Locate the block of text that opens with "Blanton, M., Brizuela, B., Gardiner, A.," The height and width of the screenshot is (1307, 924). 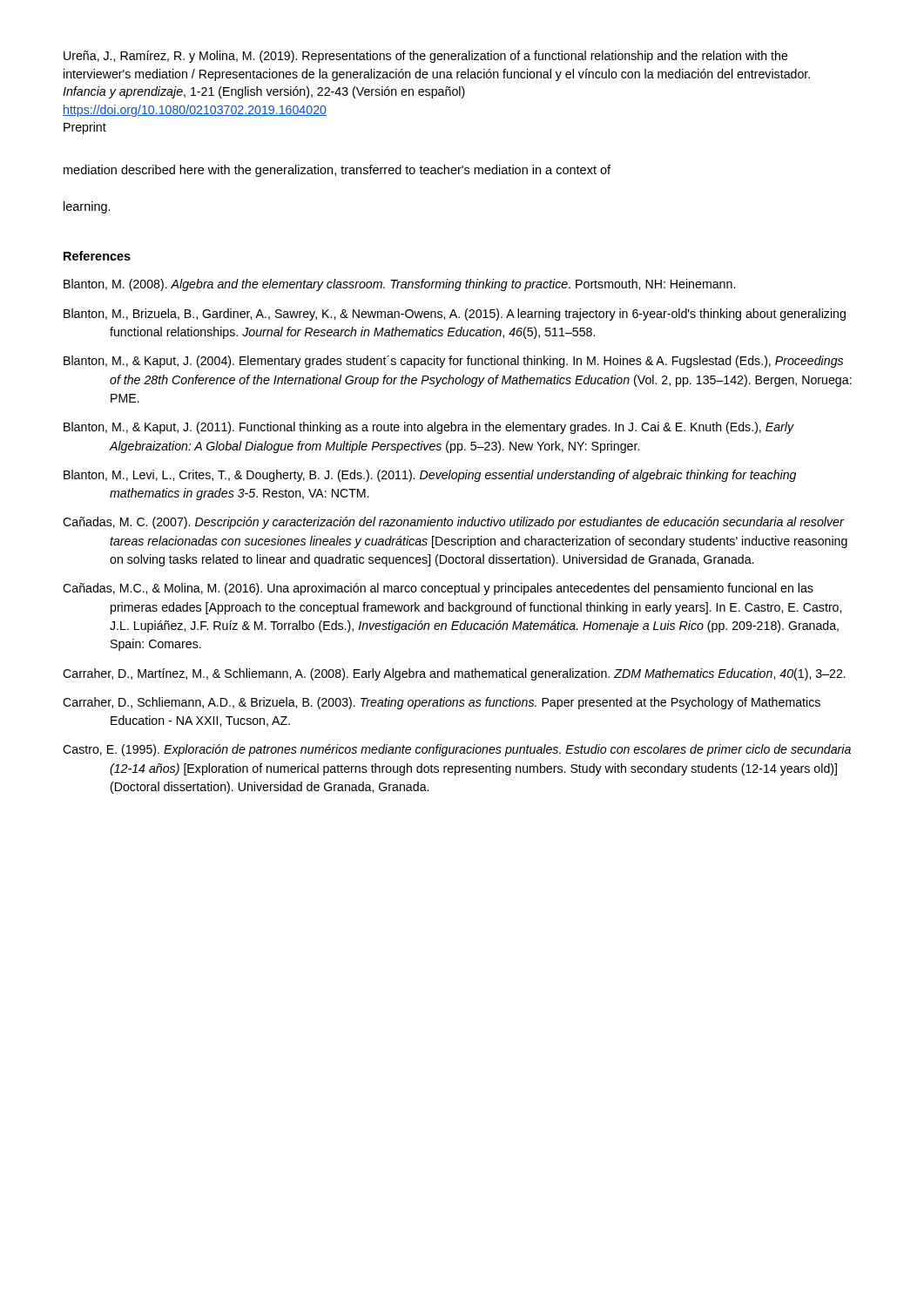[x=455, y=323]
